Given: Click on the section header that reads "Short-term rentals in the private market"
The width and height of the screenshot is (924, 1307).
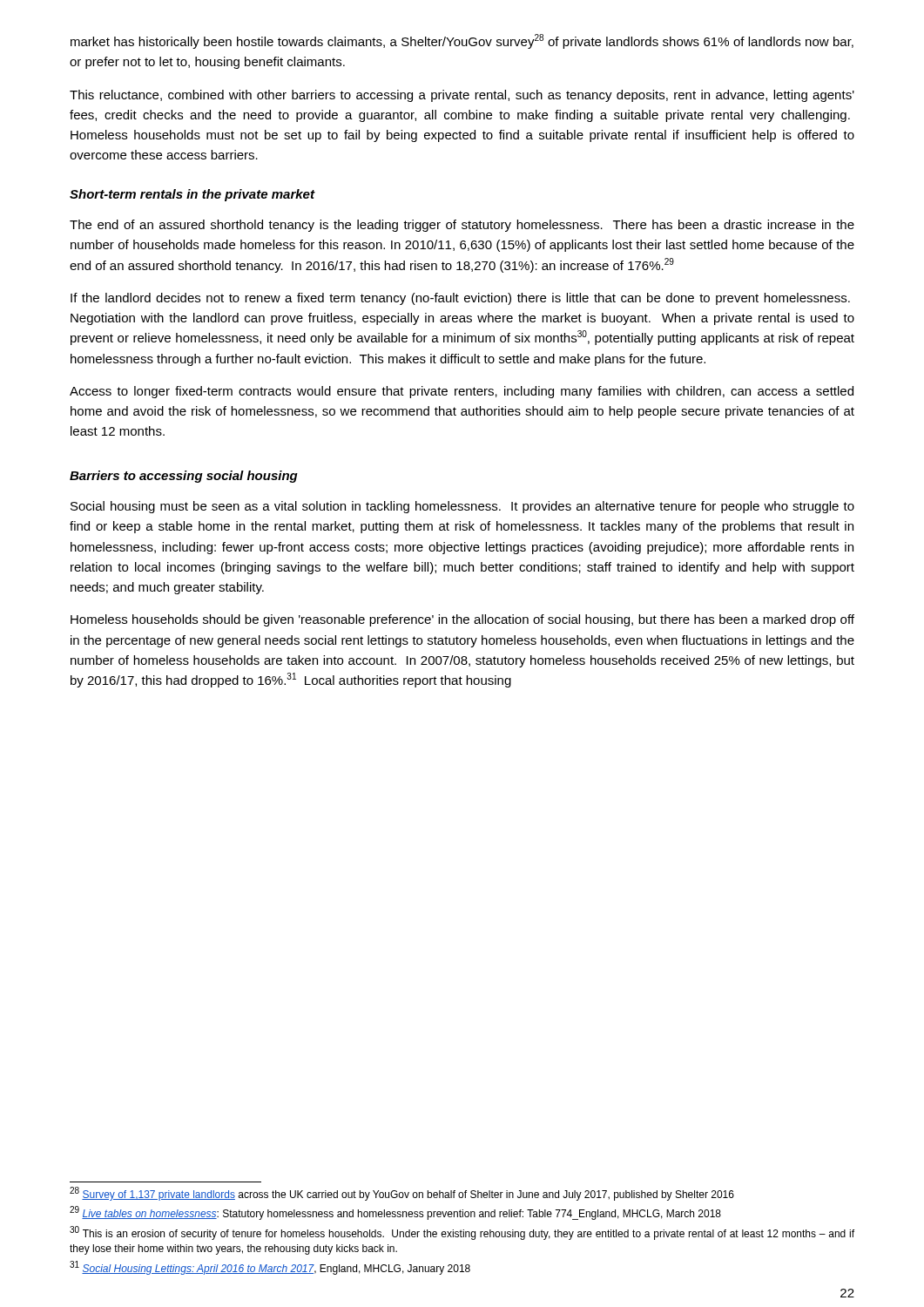Looking at the screenshot, I should [192, 195].
